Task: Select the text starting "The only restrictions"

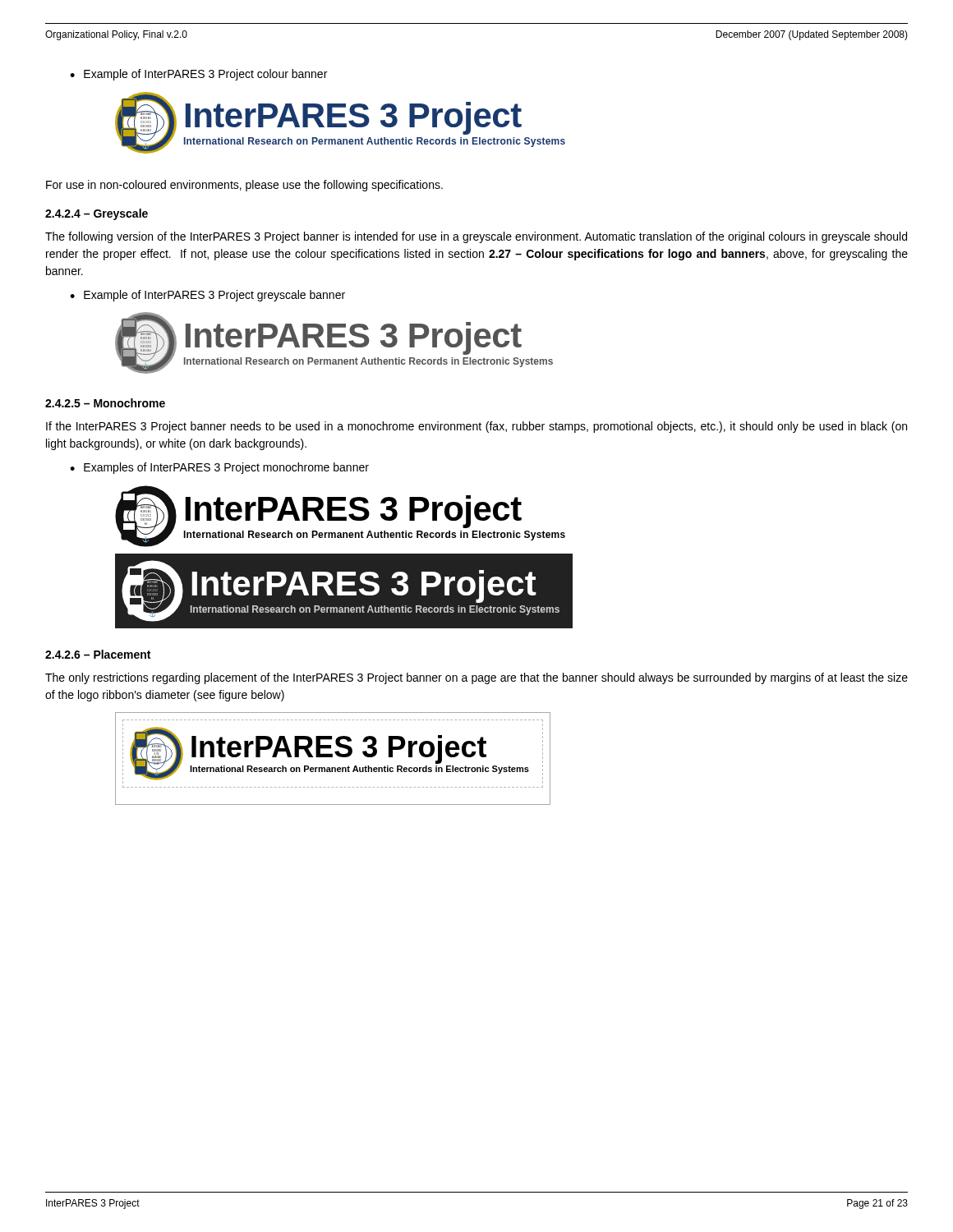Action: click(x=476, y=686)
